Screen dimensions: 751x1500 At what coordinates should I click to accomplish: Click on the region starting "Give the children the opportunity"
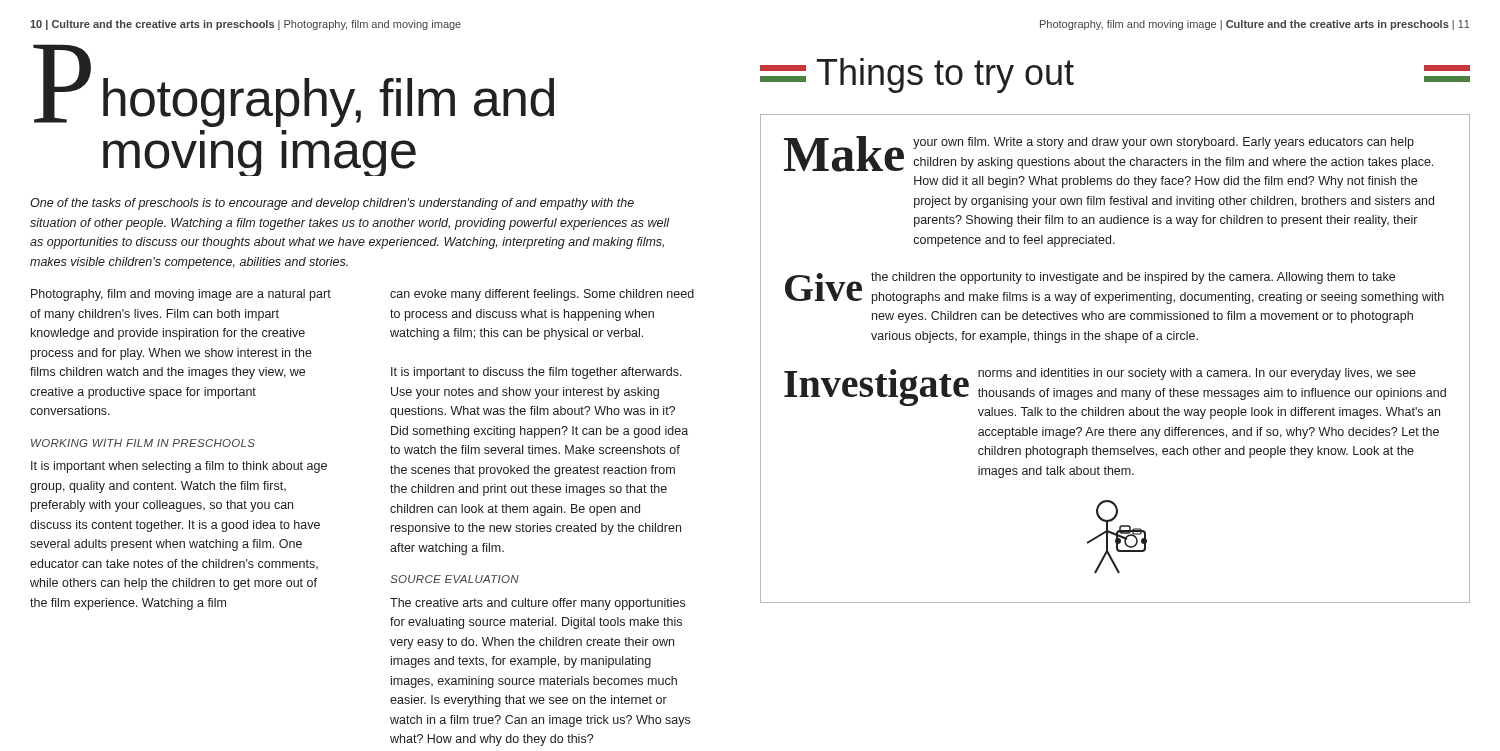point(1115,307)
